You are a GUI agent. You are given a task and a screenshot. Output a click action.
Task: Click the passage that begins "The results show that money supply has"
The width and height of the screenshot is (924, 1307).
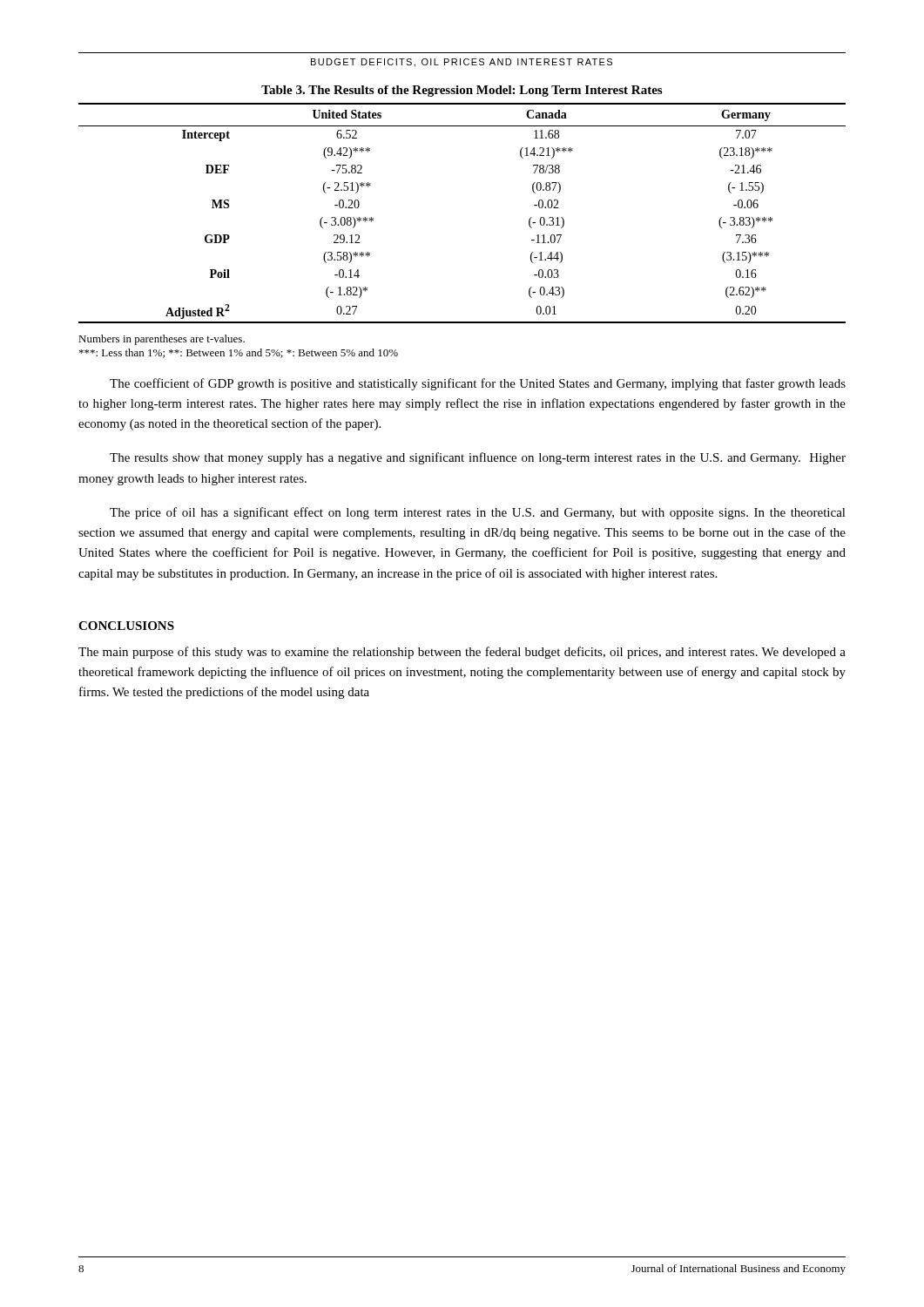pyautogui.click(x=462, y=468)
